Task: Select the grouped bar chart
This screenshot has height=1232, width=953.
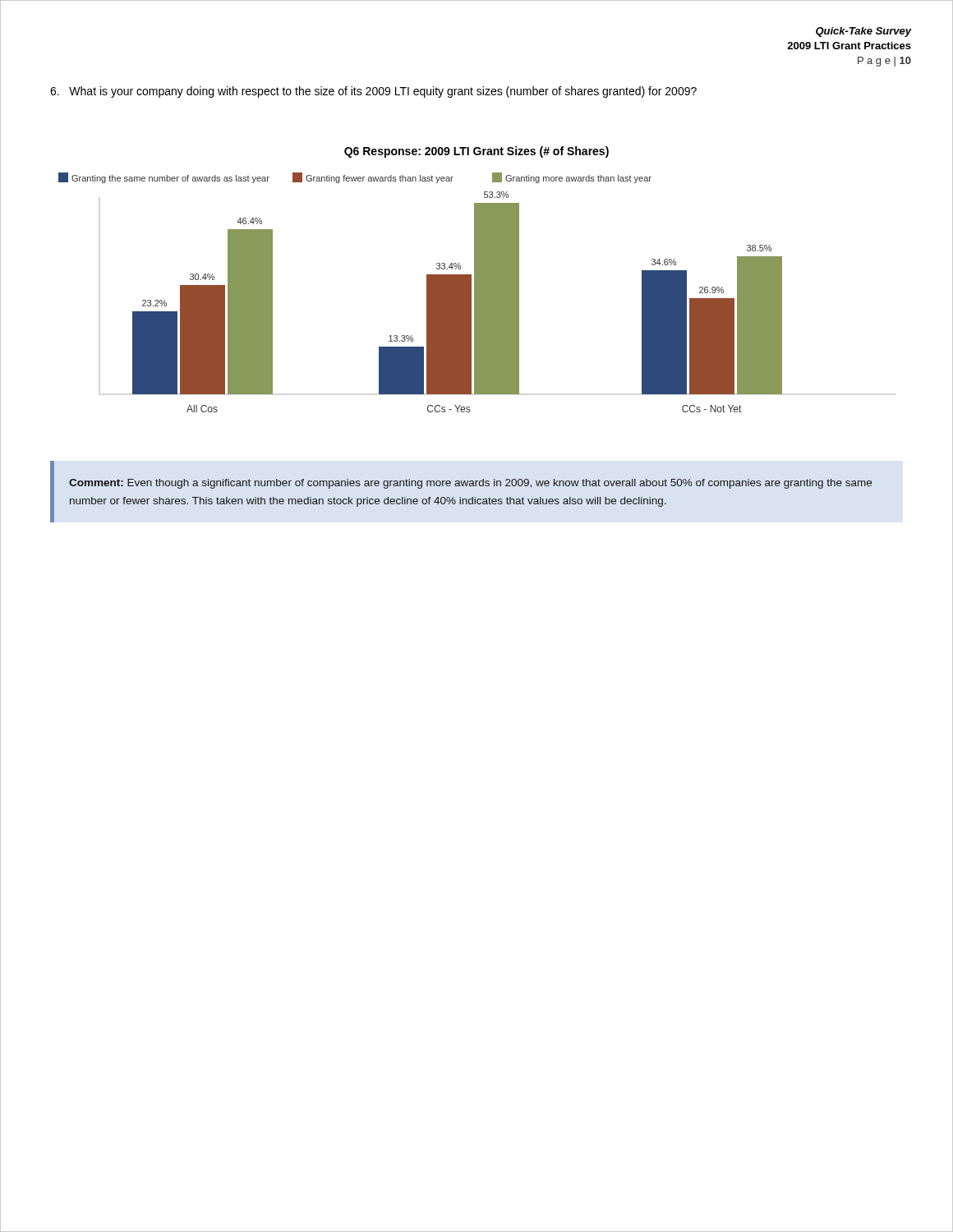Action: pos(476,296)
